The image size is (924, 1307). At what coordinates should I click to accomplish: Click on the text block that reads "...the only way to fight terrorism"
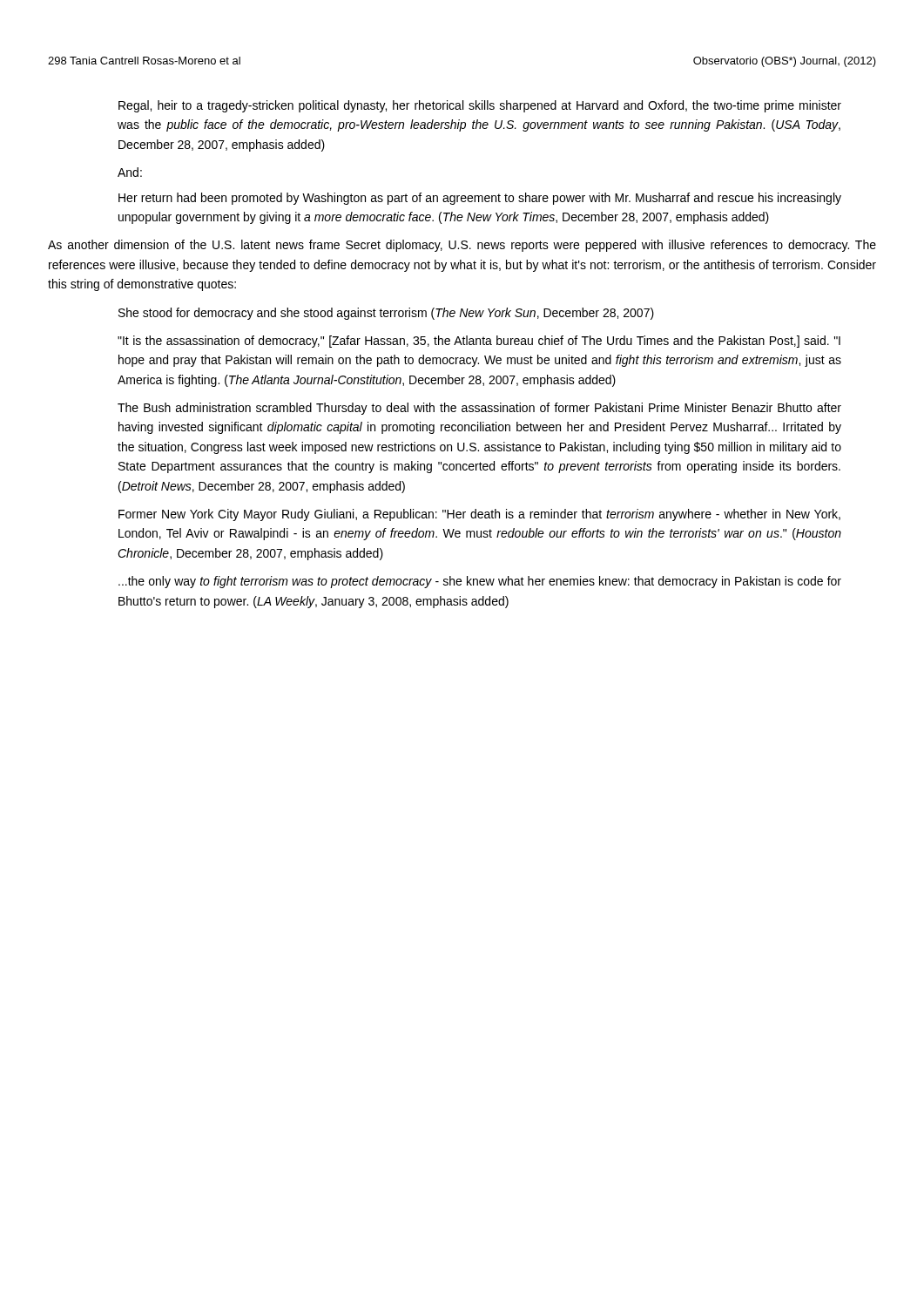click(x=479, y=591)
